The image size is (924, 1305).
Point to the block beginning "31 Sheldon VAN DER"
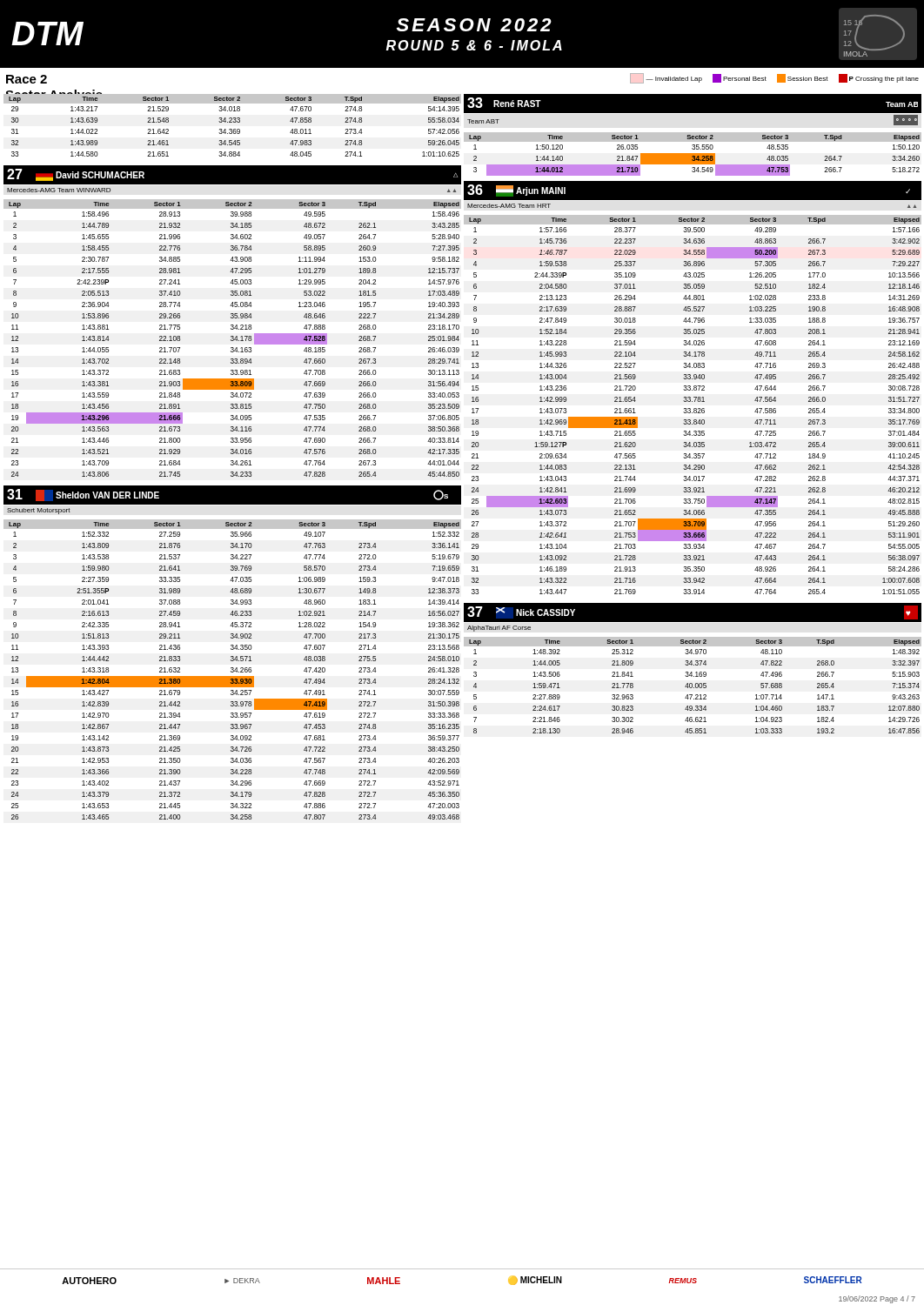tap(232, 500)
